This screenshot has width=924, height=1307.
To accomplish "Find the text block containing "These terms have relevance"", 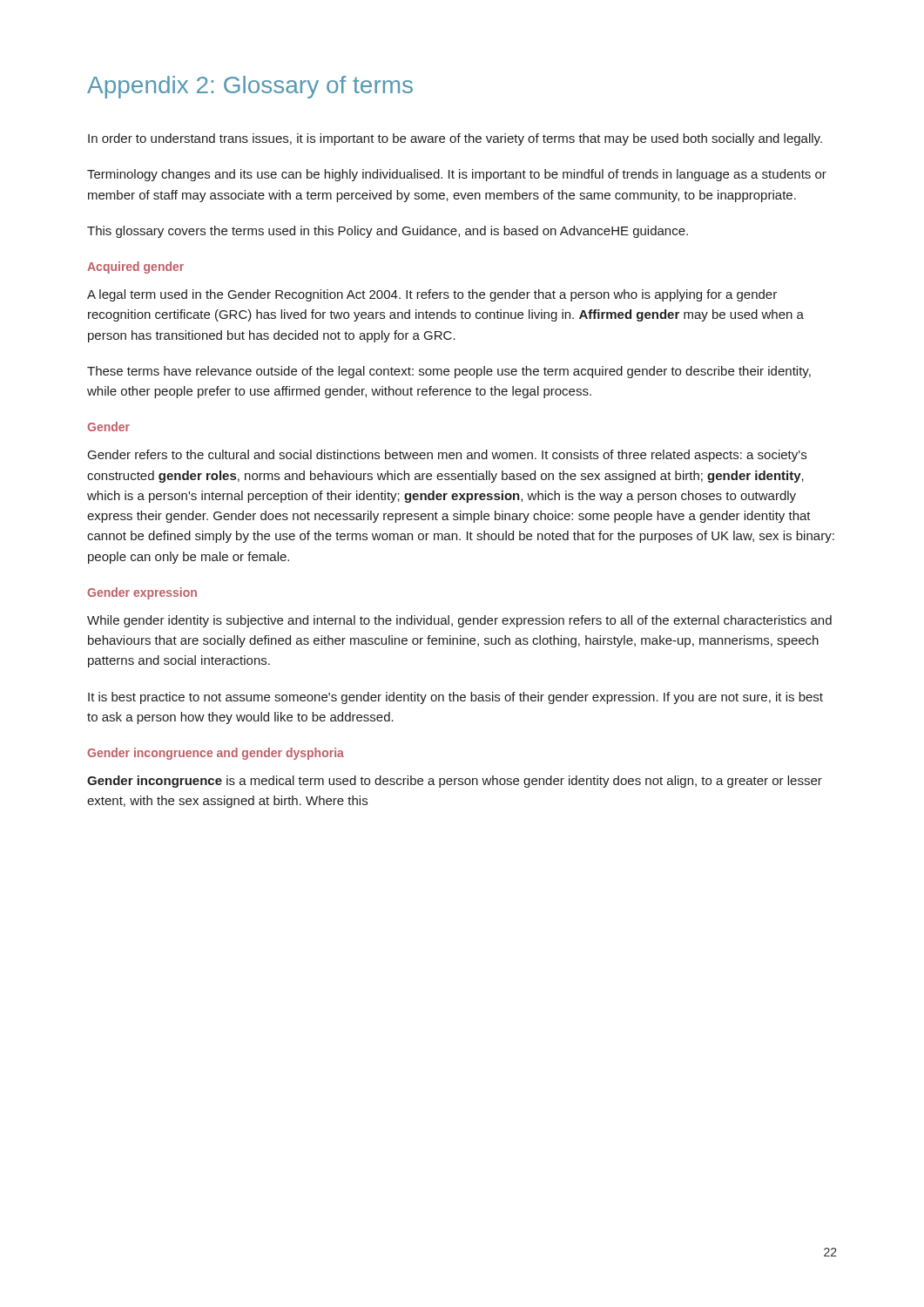I will [x=462, y=381].
